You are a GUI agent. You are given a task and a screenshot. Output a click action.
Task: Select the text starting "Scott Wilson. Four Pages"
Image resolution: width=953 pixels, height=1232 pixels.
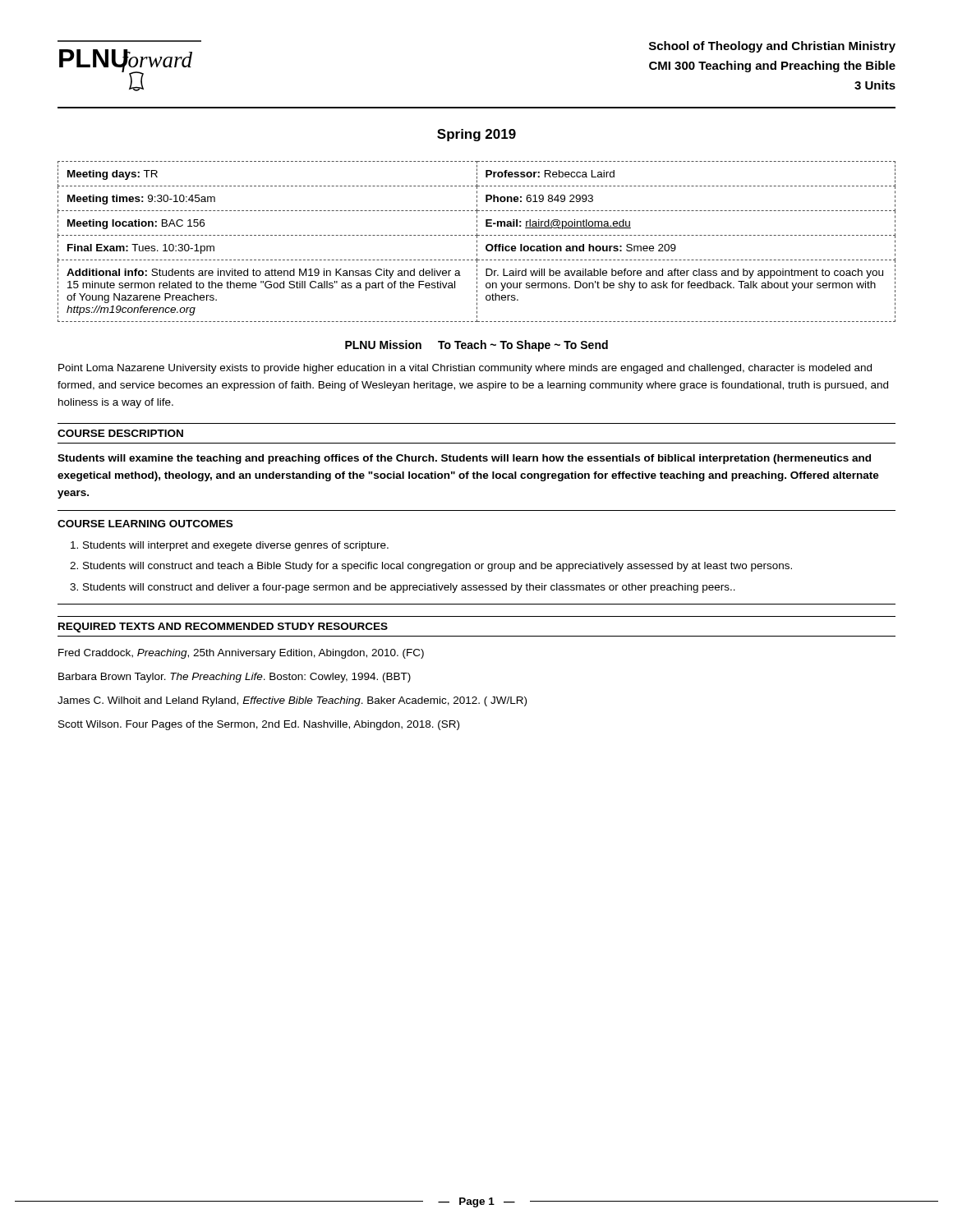(x=259, y=724)
